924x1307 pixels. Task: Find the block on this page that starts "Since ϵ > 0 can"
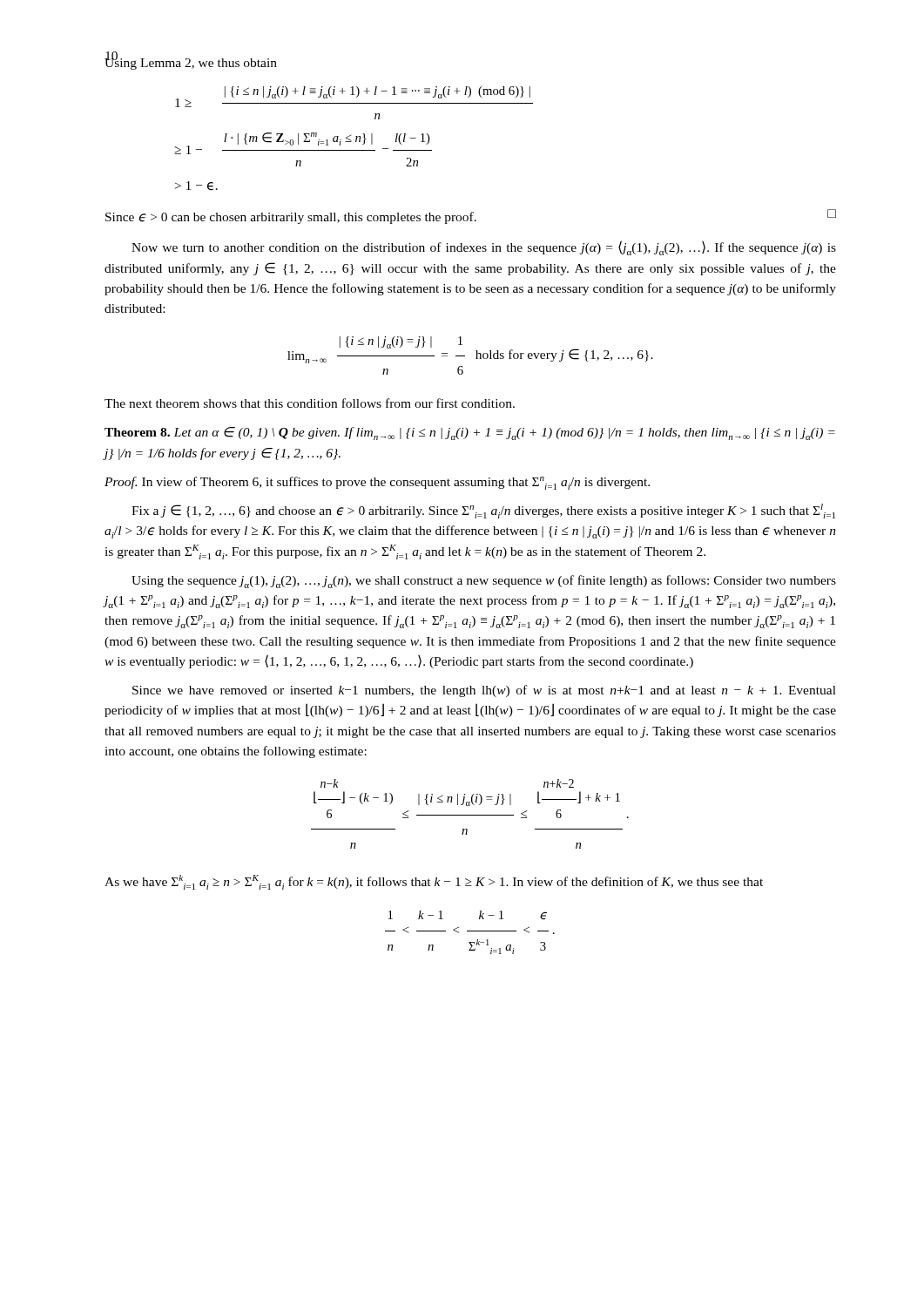470,217
